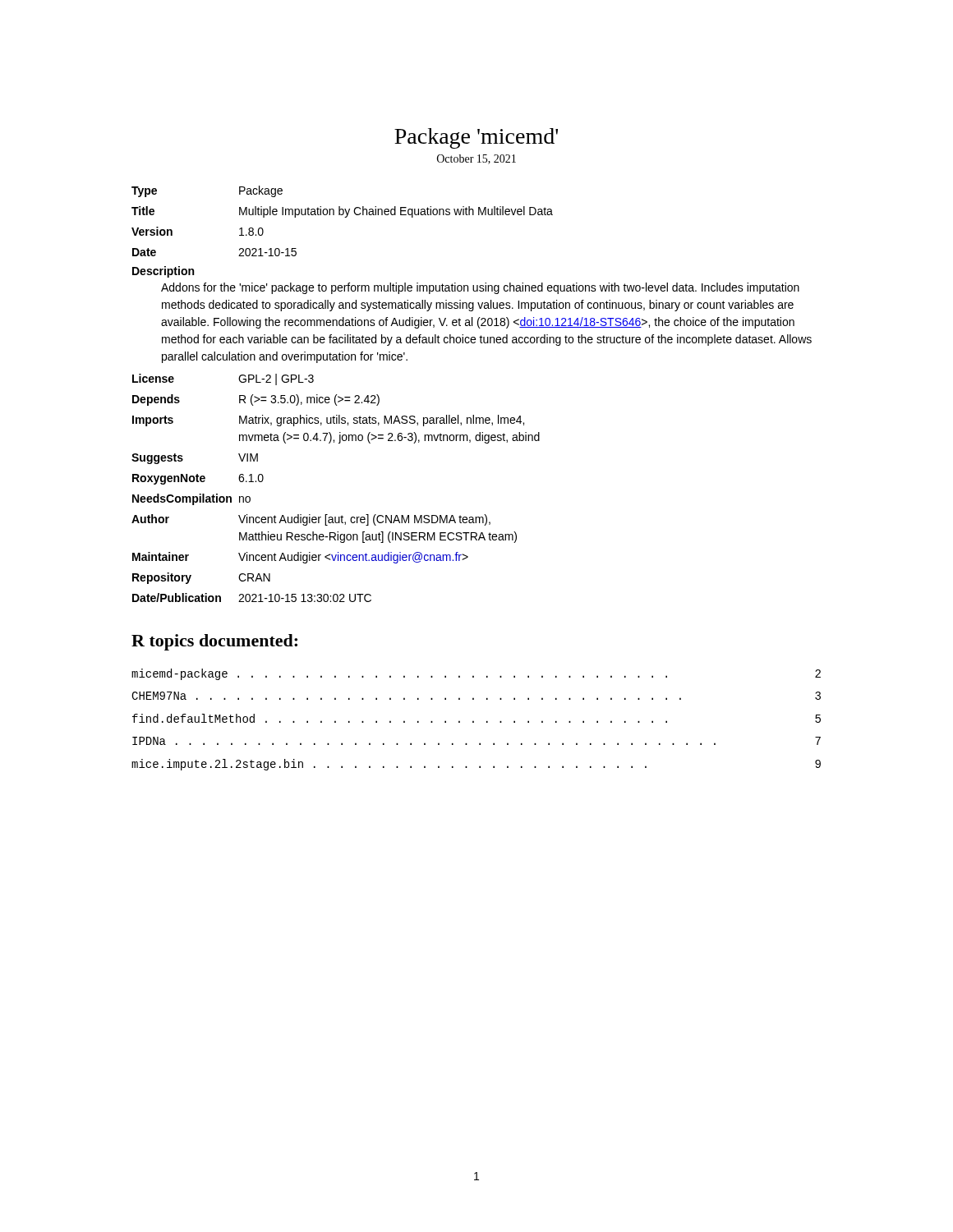Where does it say "NeedsCompilation no"?

coord(191,499)
